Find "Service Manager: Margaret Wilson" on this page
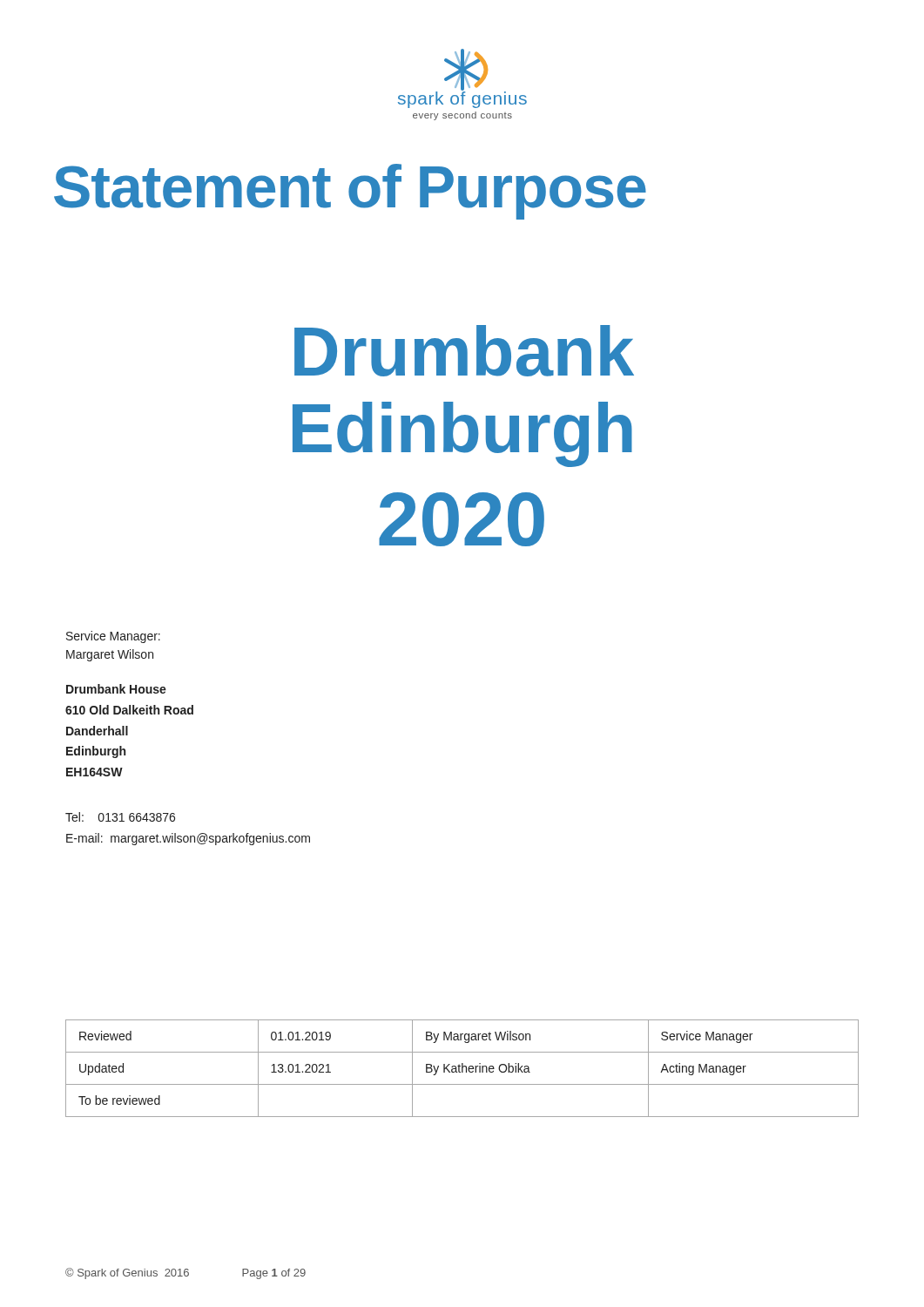924x1307 pixels. 113,645
